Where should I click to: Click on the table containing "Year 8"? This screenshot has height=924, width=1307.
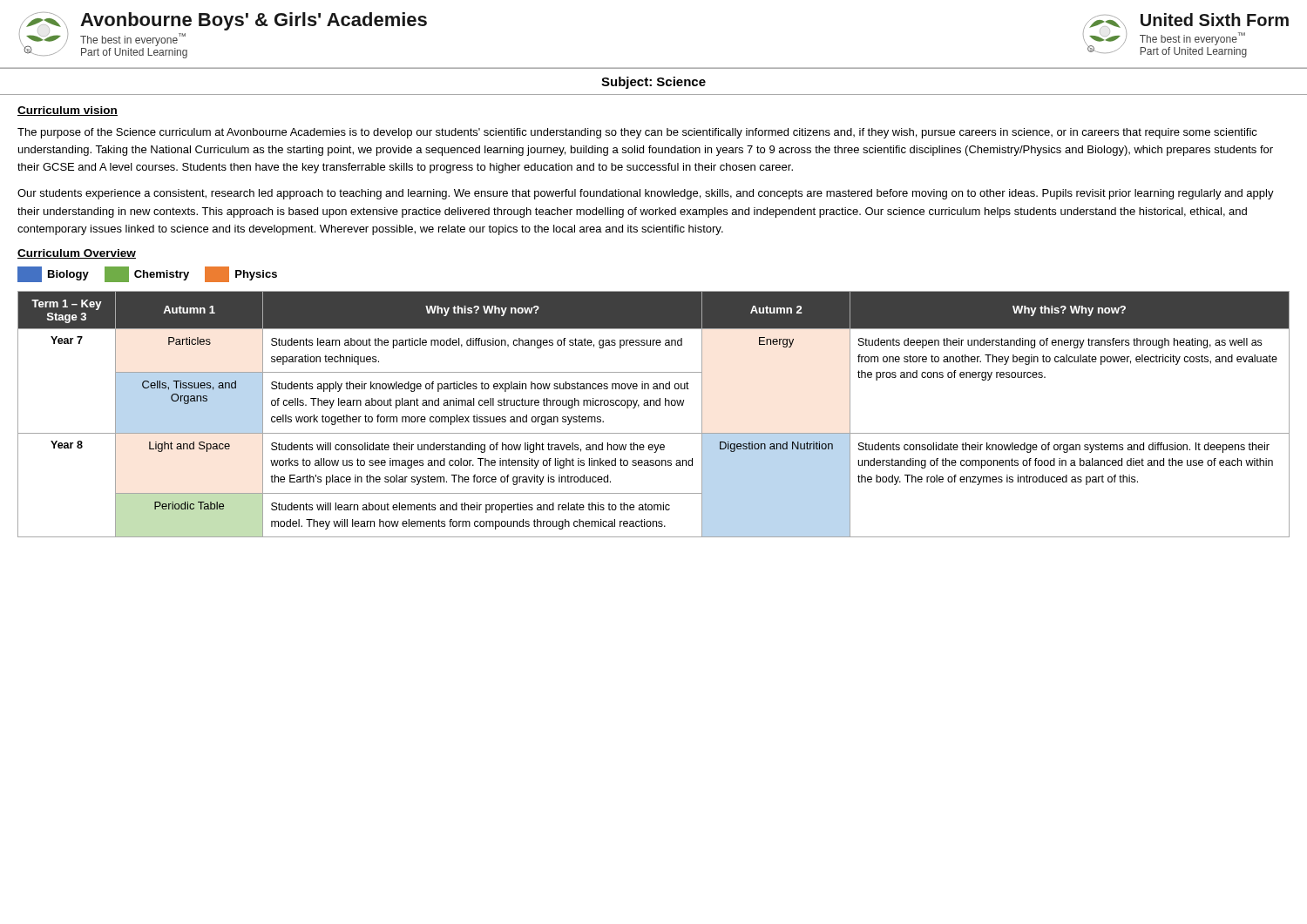tap(654, 414)
